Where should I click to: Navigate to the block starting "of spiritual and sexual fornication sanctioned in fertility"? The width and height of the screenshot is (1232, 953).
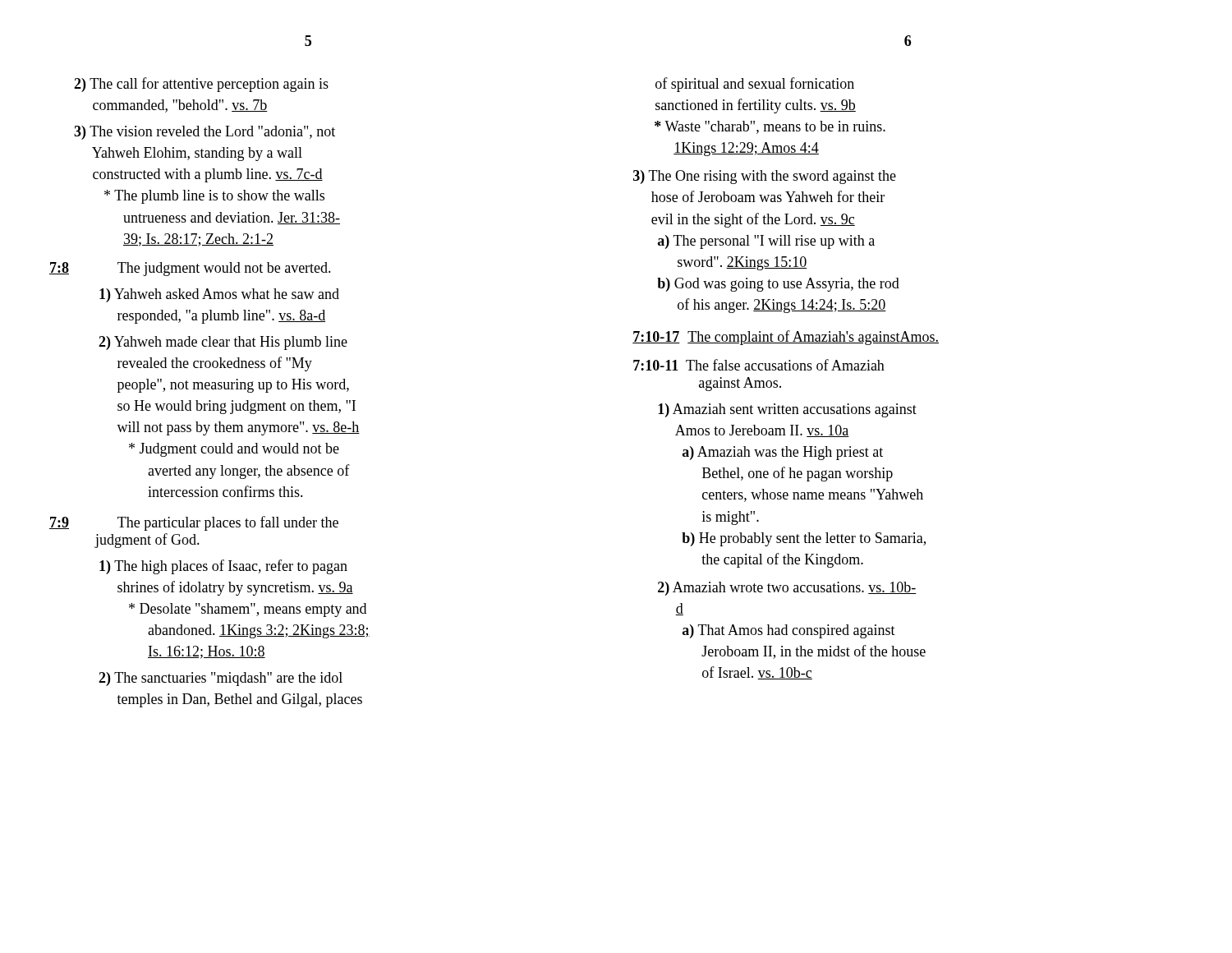coord(759,116)
